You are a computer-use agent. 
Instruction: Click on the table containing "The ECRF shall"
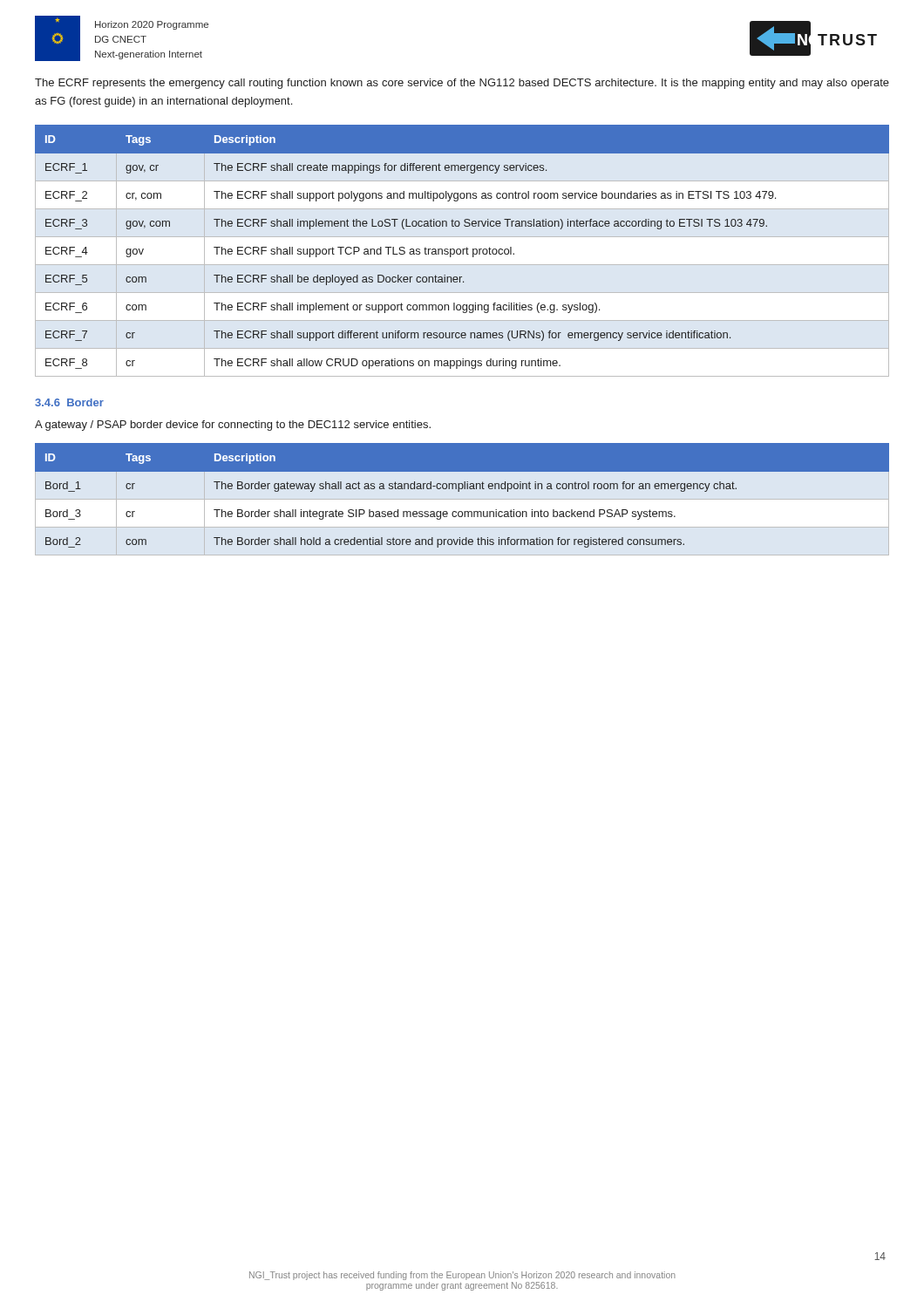coord(462,250)
